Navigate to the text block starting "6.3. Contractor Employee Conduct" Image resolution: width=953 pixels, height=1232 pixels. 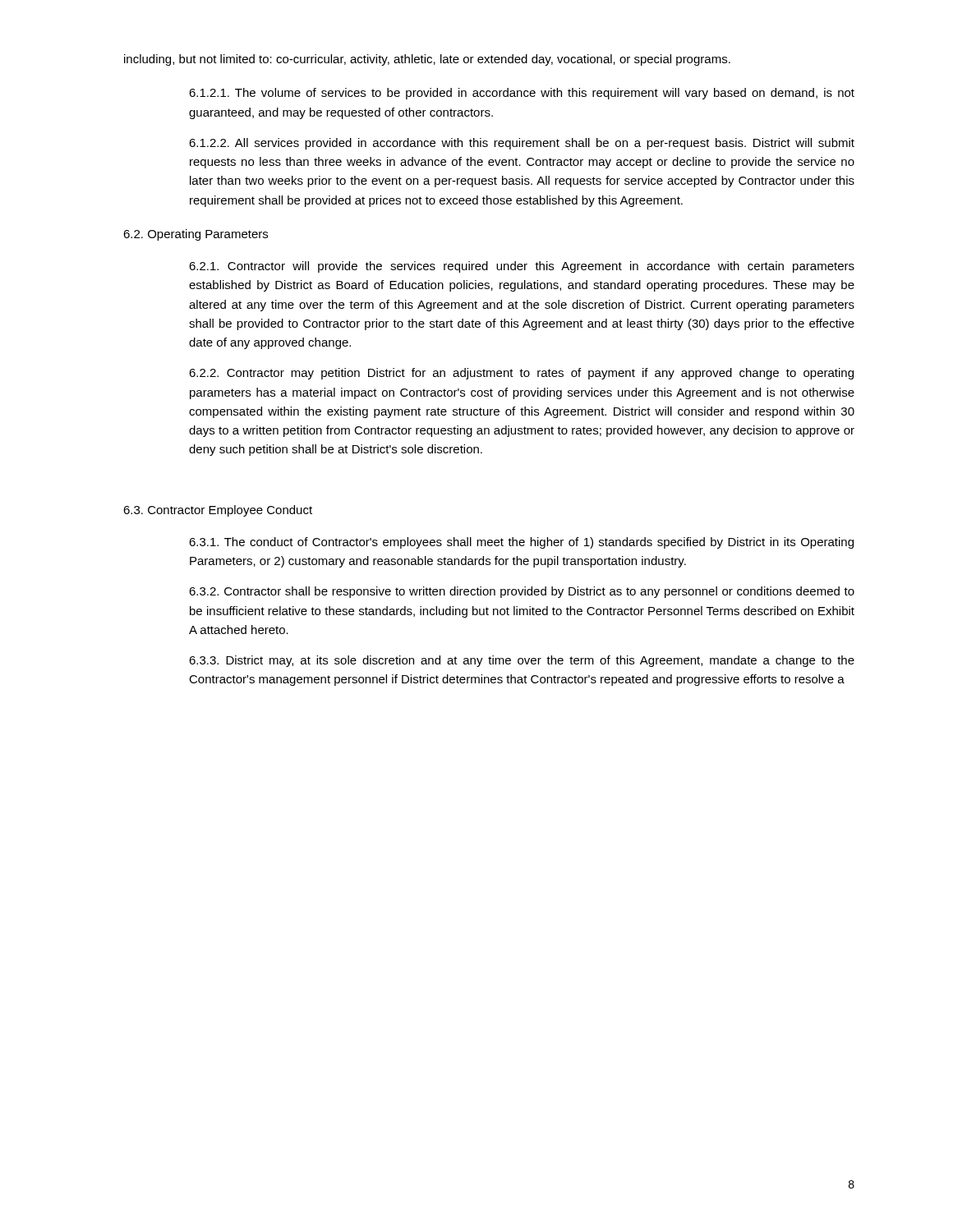click(x=218, y=509)
